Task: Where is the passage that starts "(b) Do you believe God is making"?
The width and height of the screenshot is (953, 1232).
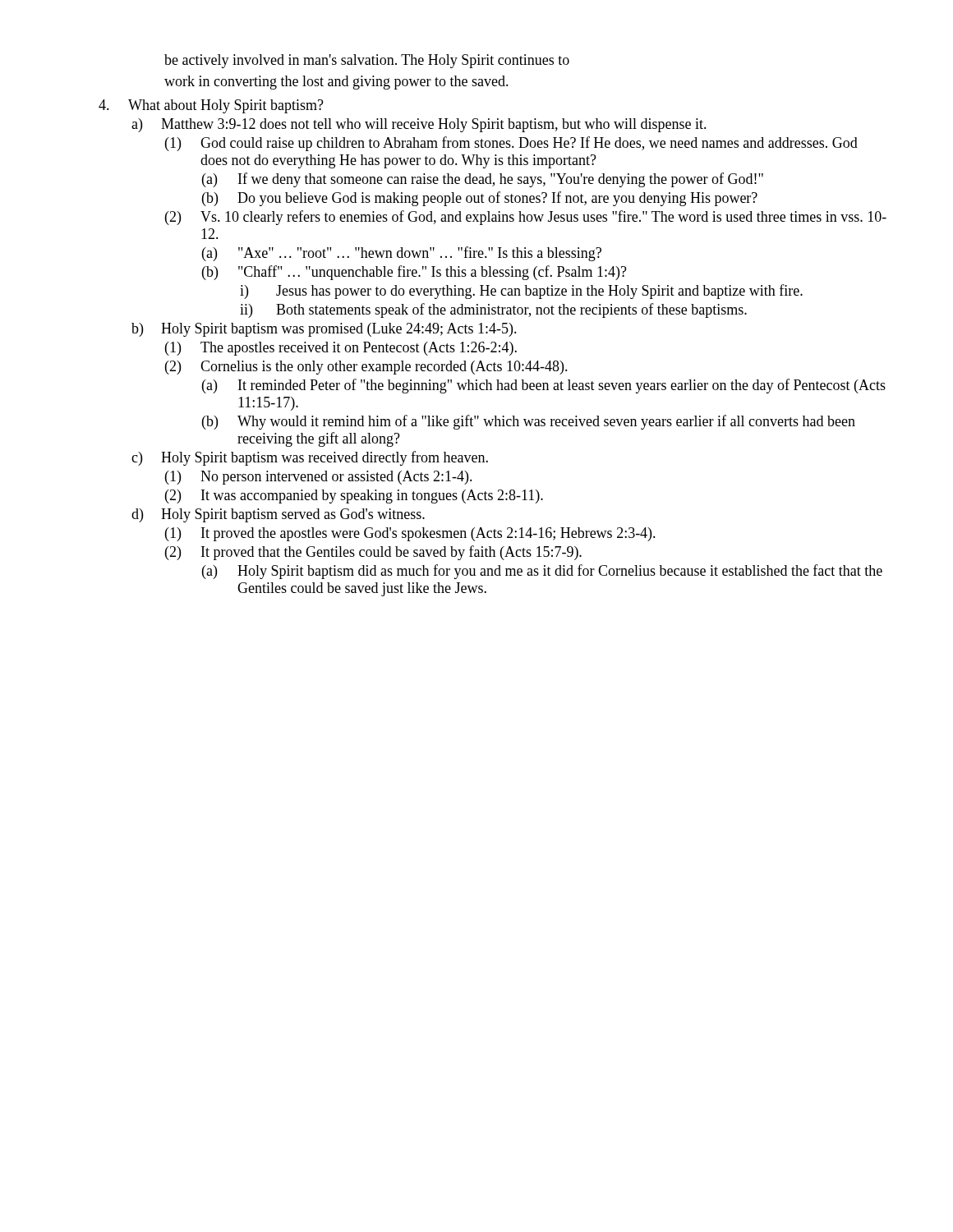Action: tap(544, 198)
